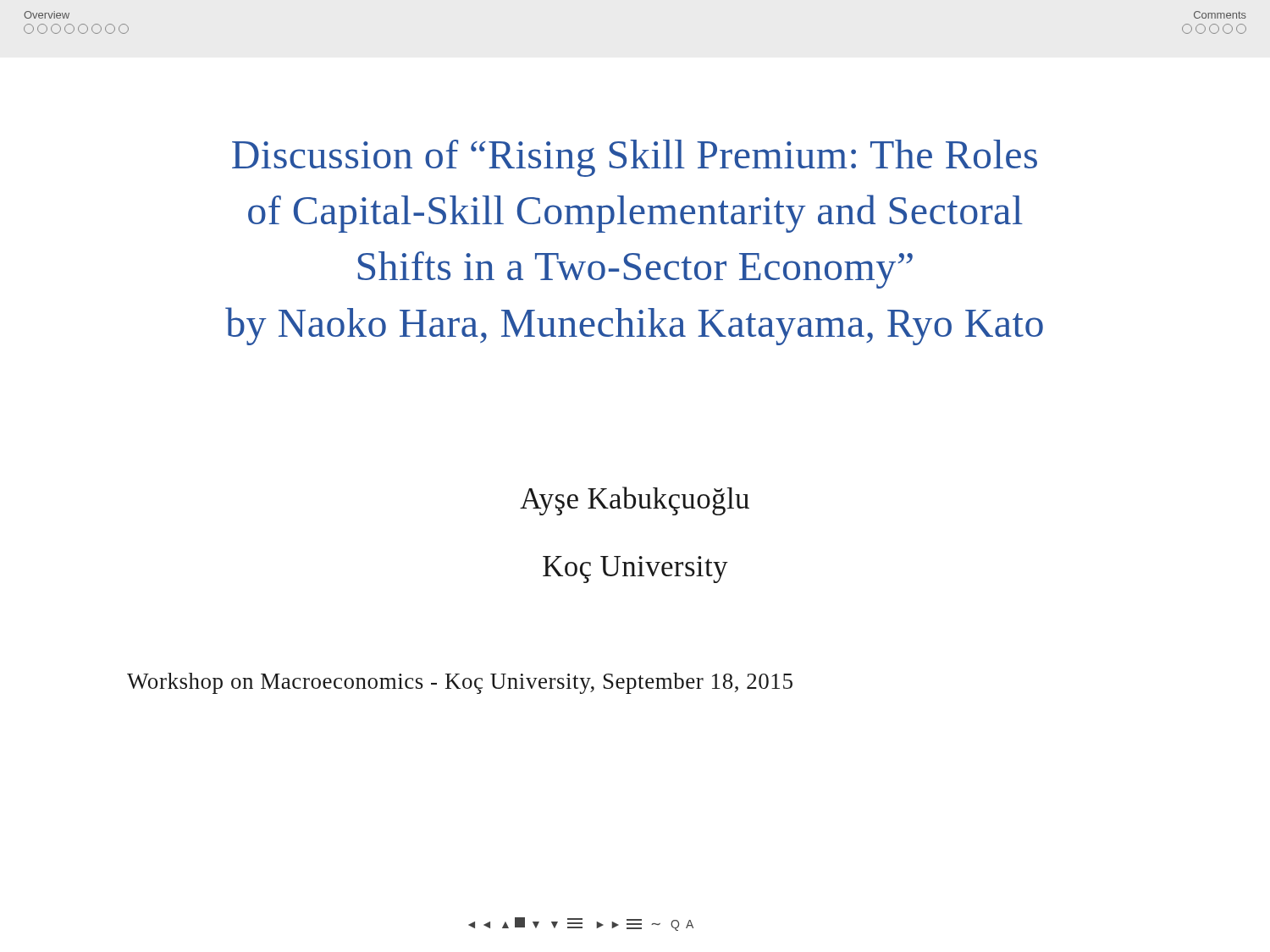Find the element starting "Ayşe Kabukçuoğlu"
This screenshot has height=952, width=1270.
(x=635, y=499)
